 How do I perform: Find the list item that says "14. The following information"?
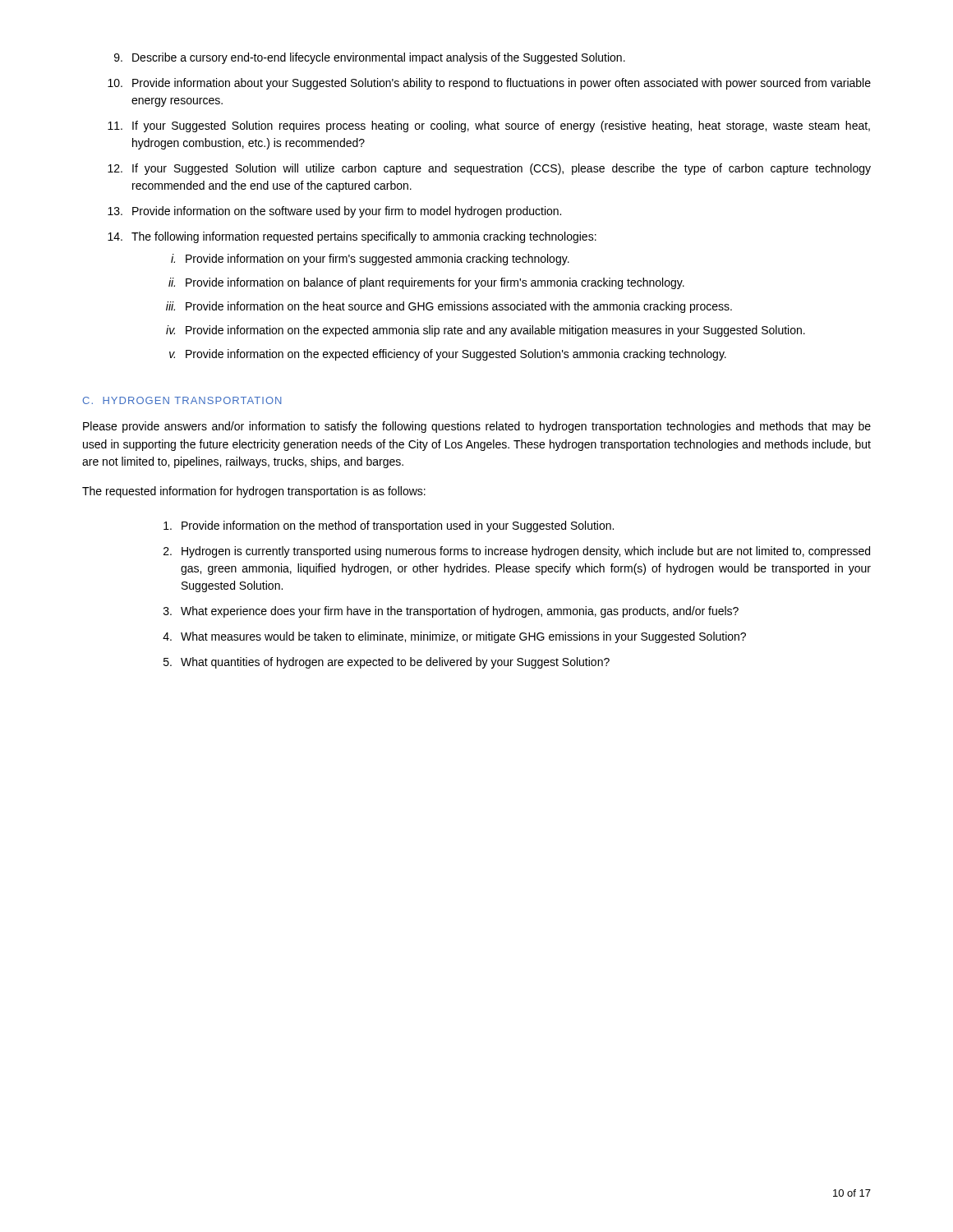tap(476, 299)
